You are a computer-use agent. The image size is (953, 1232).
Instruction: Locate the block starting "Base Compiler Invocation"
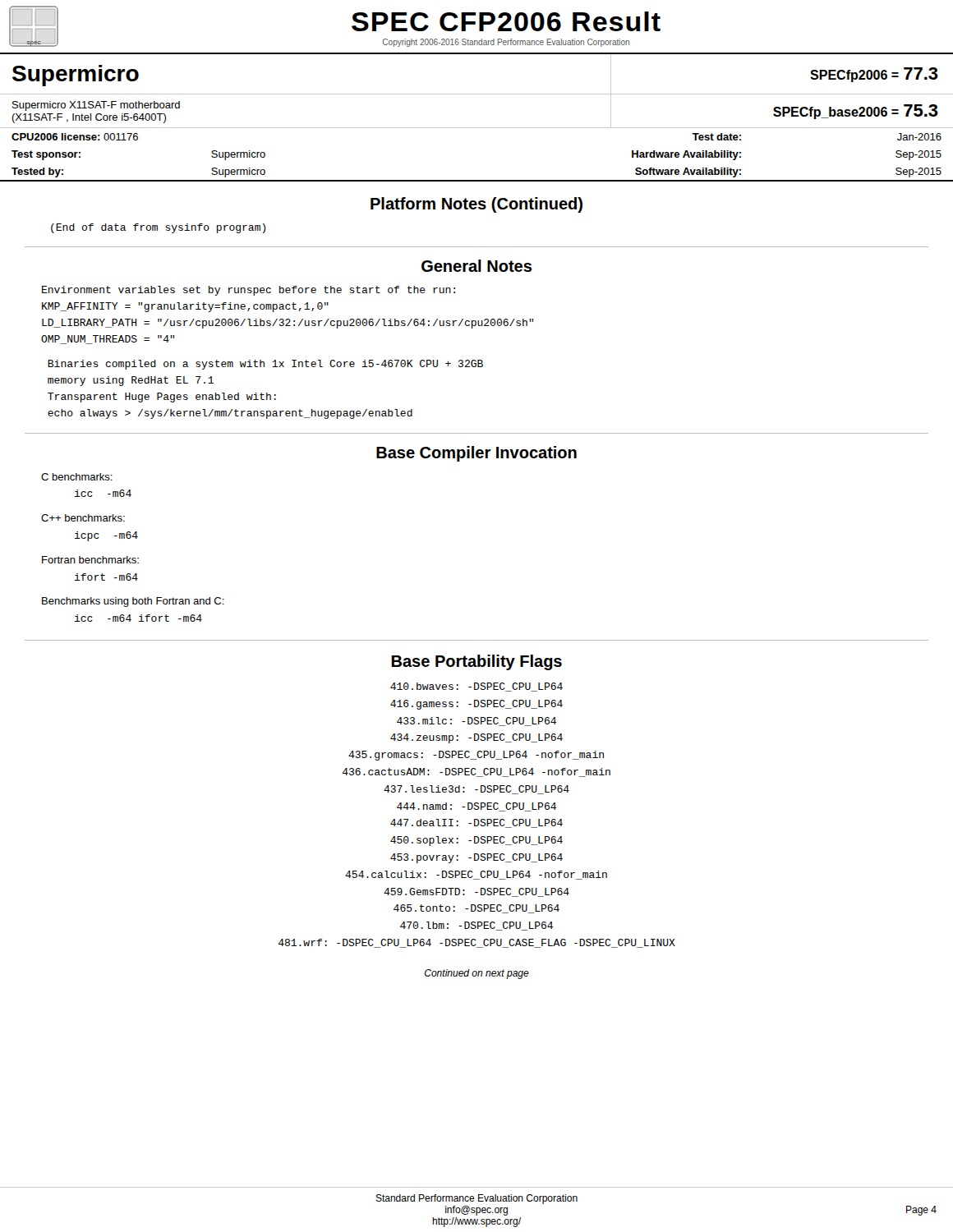click(x=476, y=452)
